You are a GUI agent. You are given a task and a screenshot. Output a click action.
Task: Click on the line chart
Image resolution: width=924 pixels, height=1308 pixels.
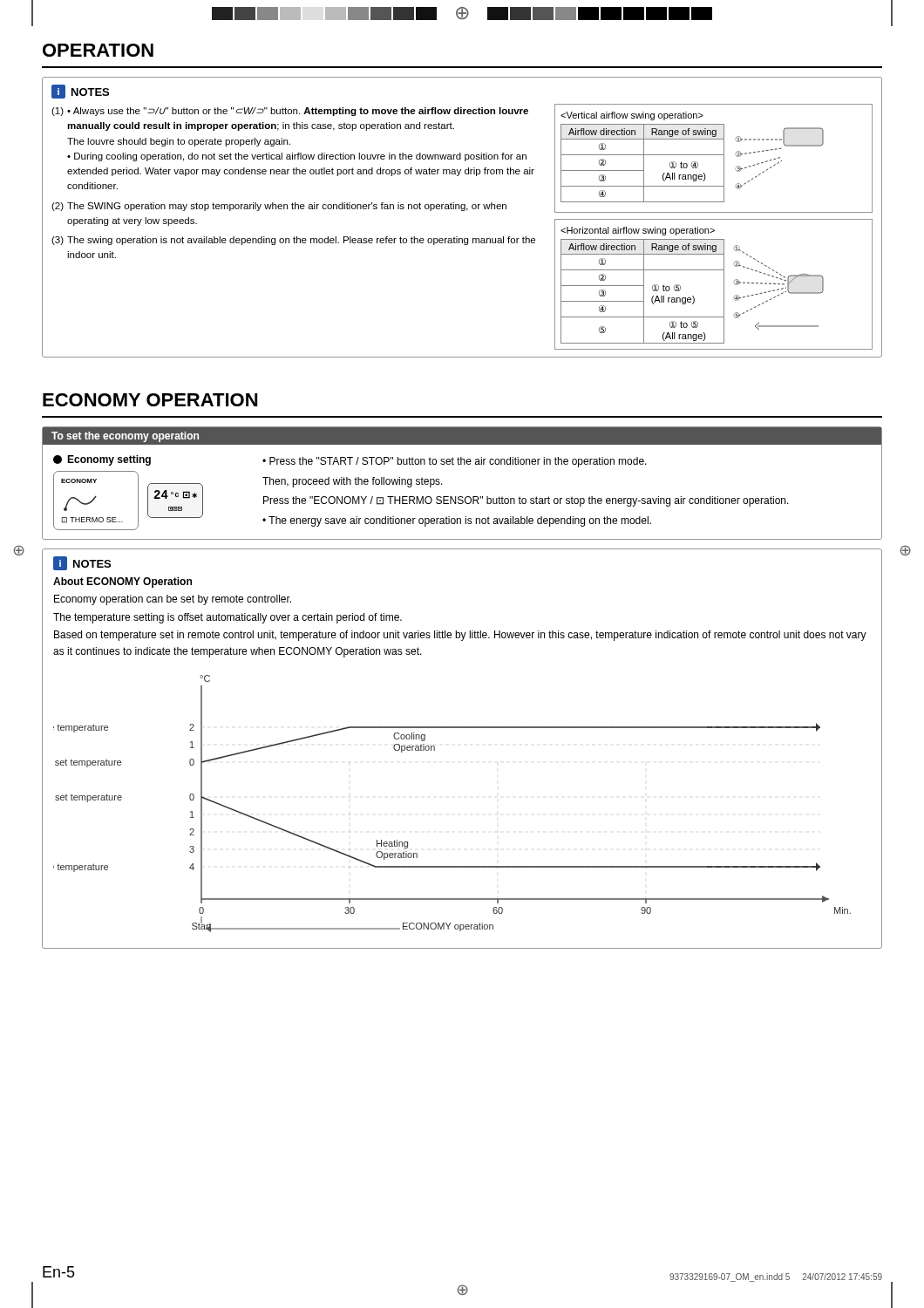pyautogui.click(x=462, y=805)
